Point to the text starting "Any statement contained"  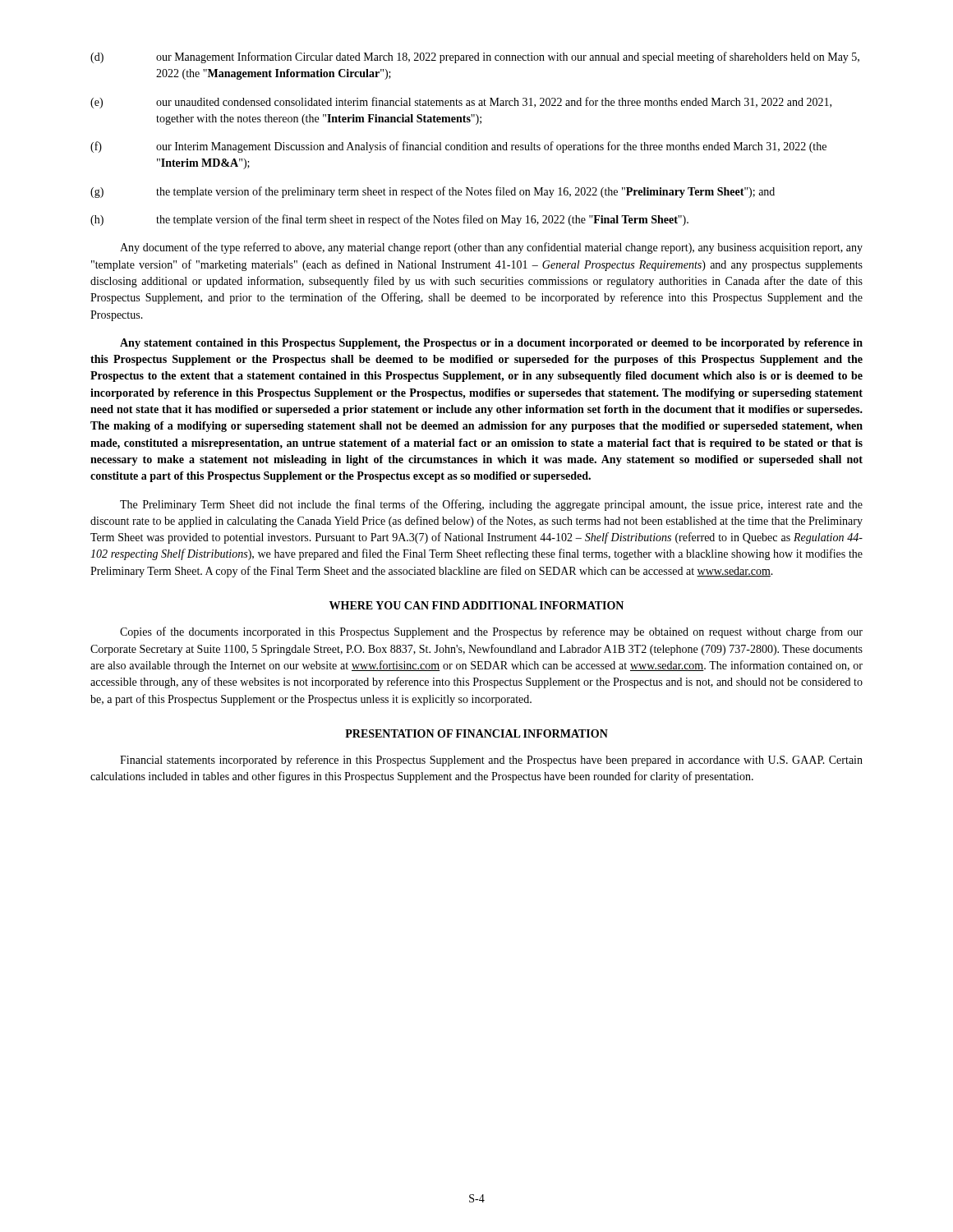[476, 409]
